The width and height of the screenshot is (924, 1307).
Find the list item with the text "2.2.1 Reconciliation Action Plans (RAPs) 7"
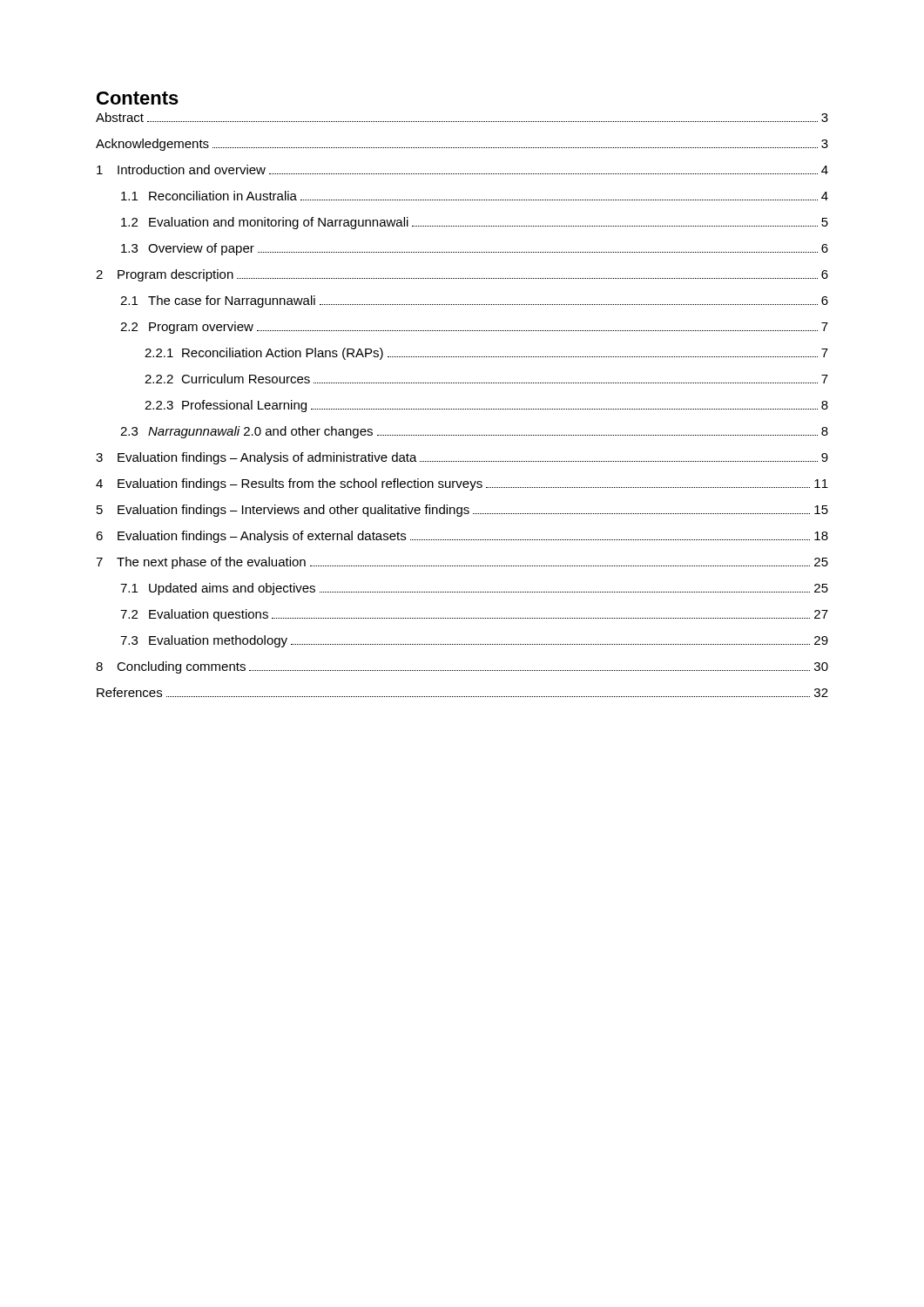pos(462,357)
